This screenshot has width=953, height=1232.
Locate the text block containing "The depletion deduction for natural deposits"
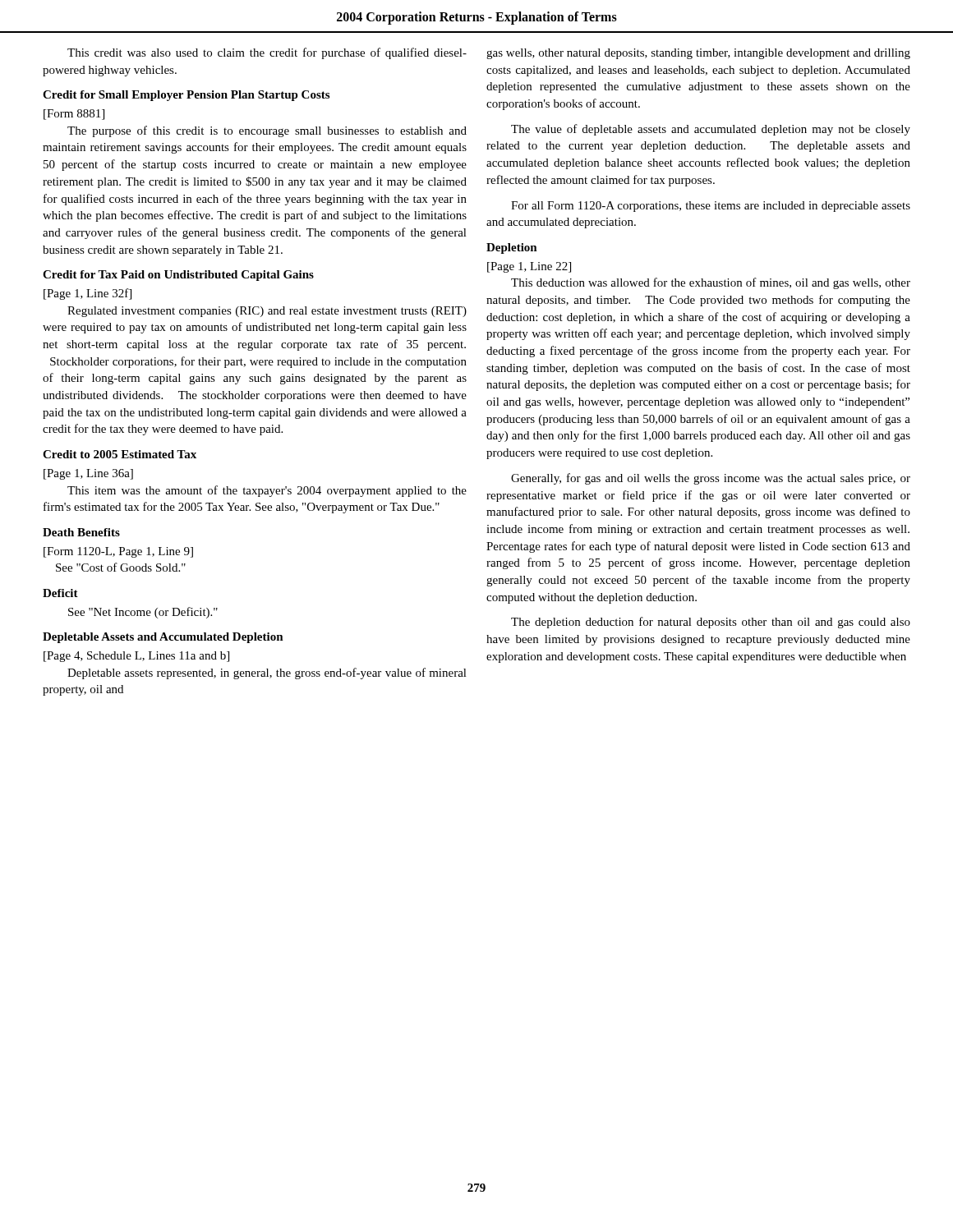pos(698,639)
